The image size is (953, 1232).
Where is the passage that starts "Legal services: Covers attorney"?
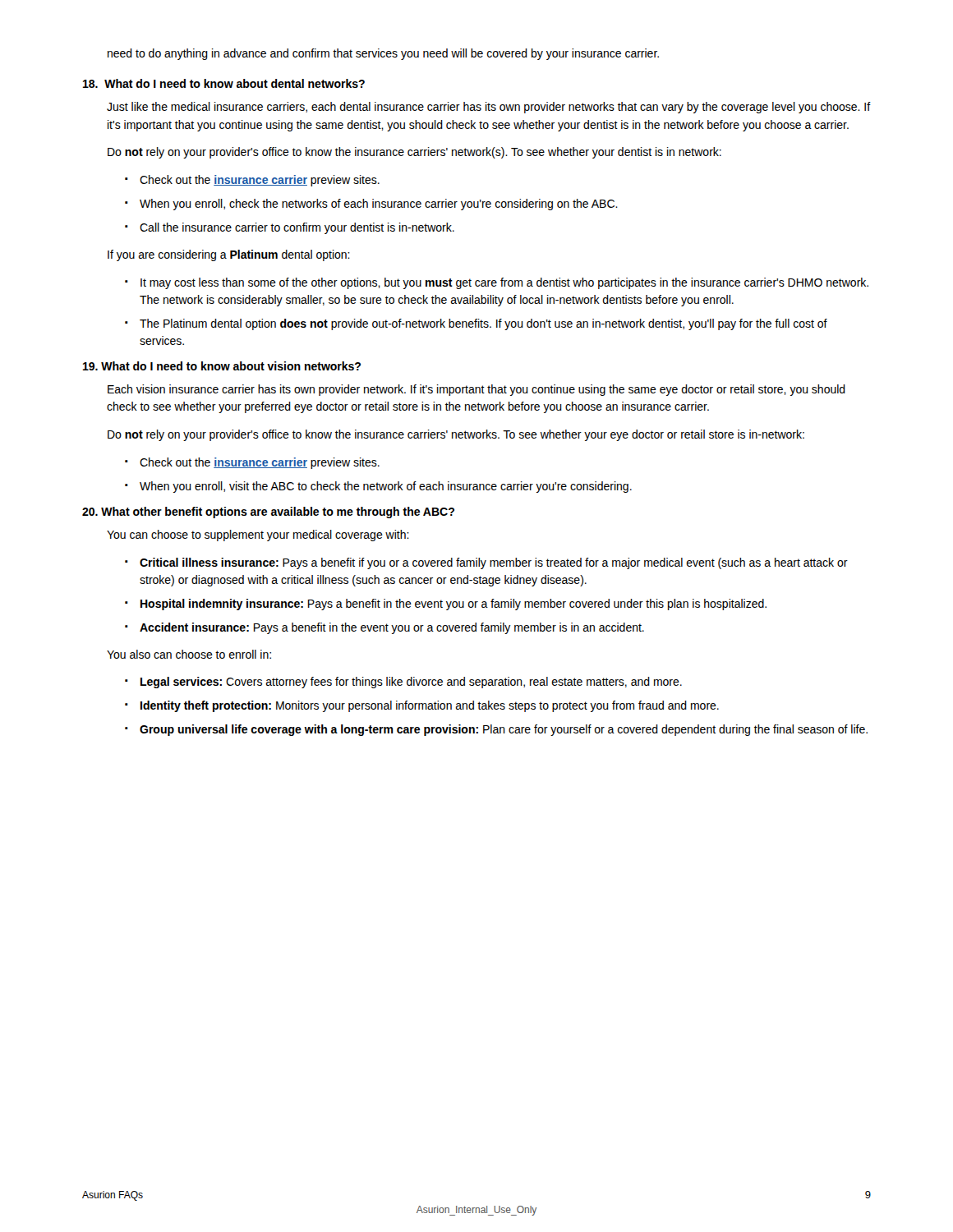point(411,682)
